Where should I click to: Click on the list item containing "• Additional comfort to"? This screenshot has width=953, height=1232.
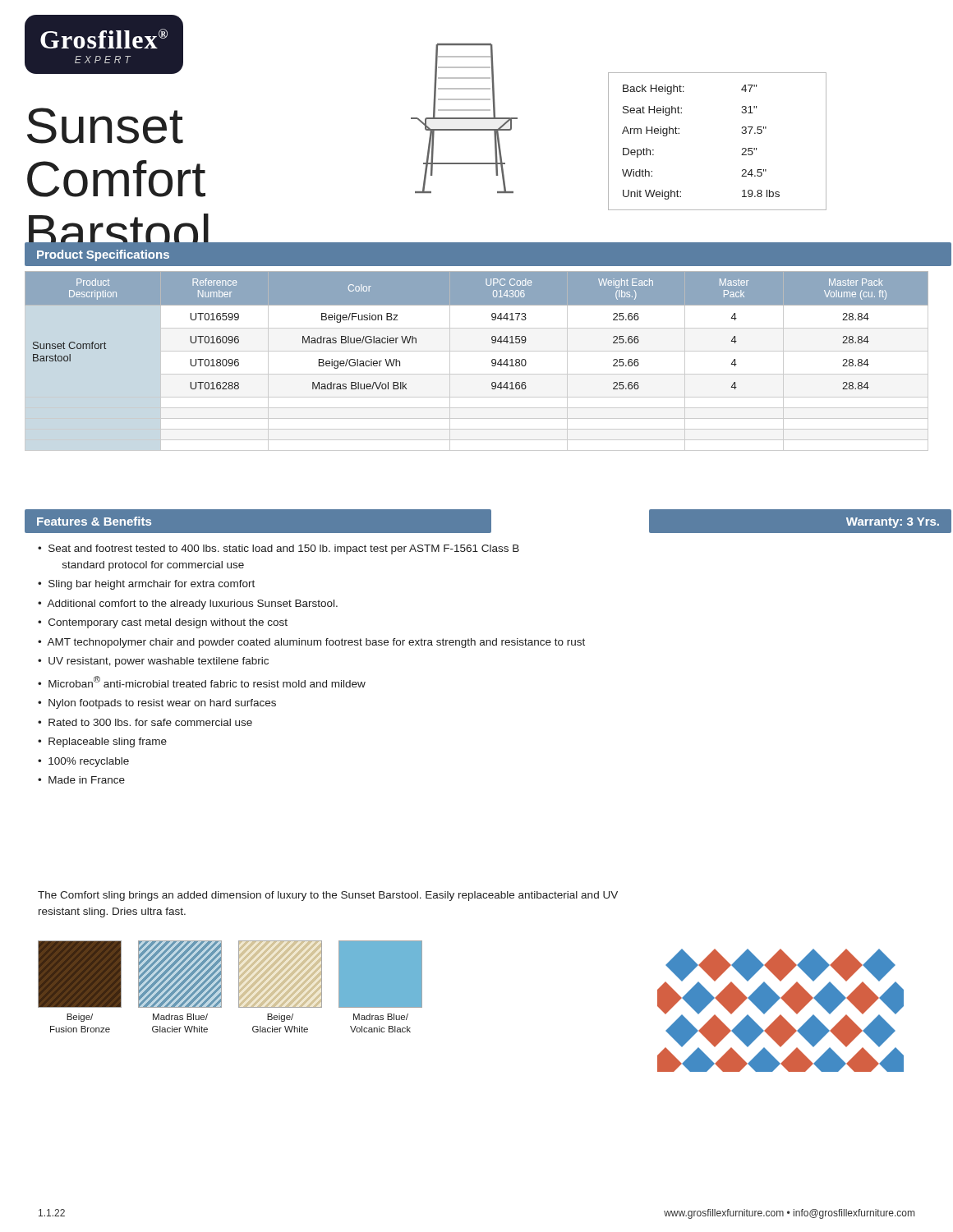[x=188, y=603]
